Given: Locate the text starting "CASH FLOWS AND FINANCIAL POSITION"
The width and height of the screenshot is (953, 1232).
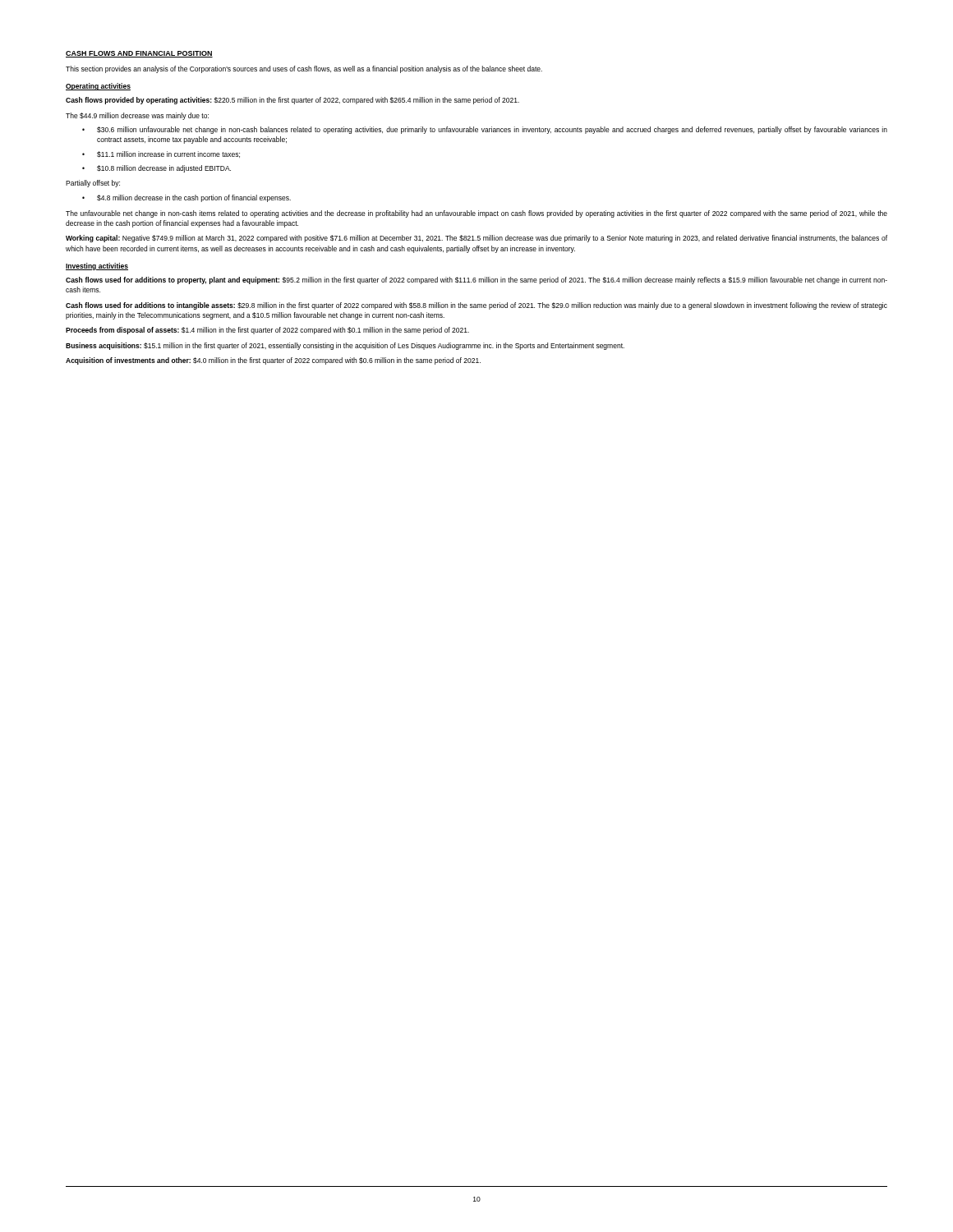Looking at the screenshot, I should coord(139,53).
